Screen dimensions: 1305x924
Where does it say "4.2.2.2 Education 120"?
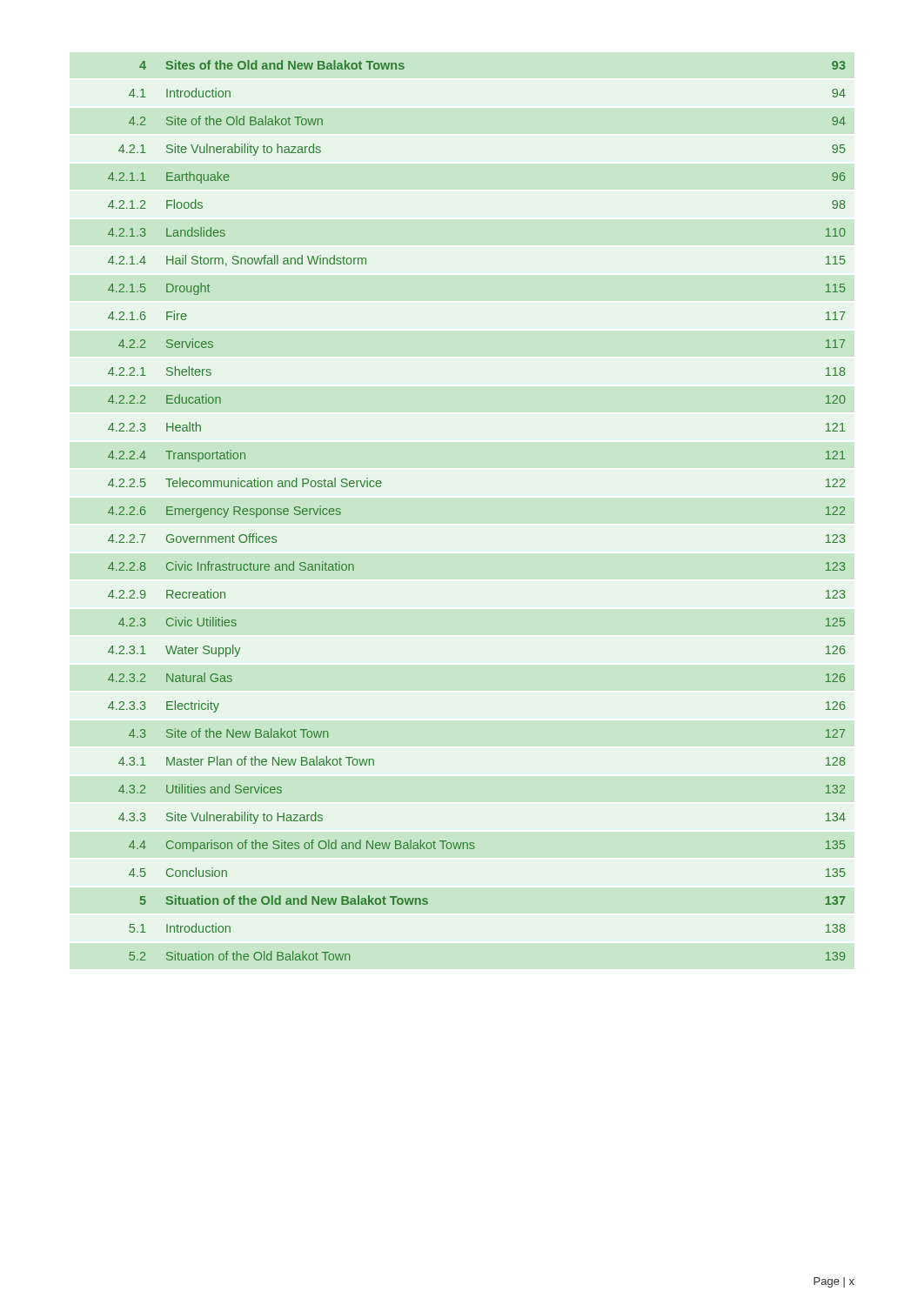pos(121,400)
